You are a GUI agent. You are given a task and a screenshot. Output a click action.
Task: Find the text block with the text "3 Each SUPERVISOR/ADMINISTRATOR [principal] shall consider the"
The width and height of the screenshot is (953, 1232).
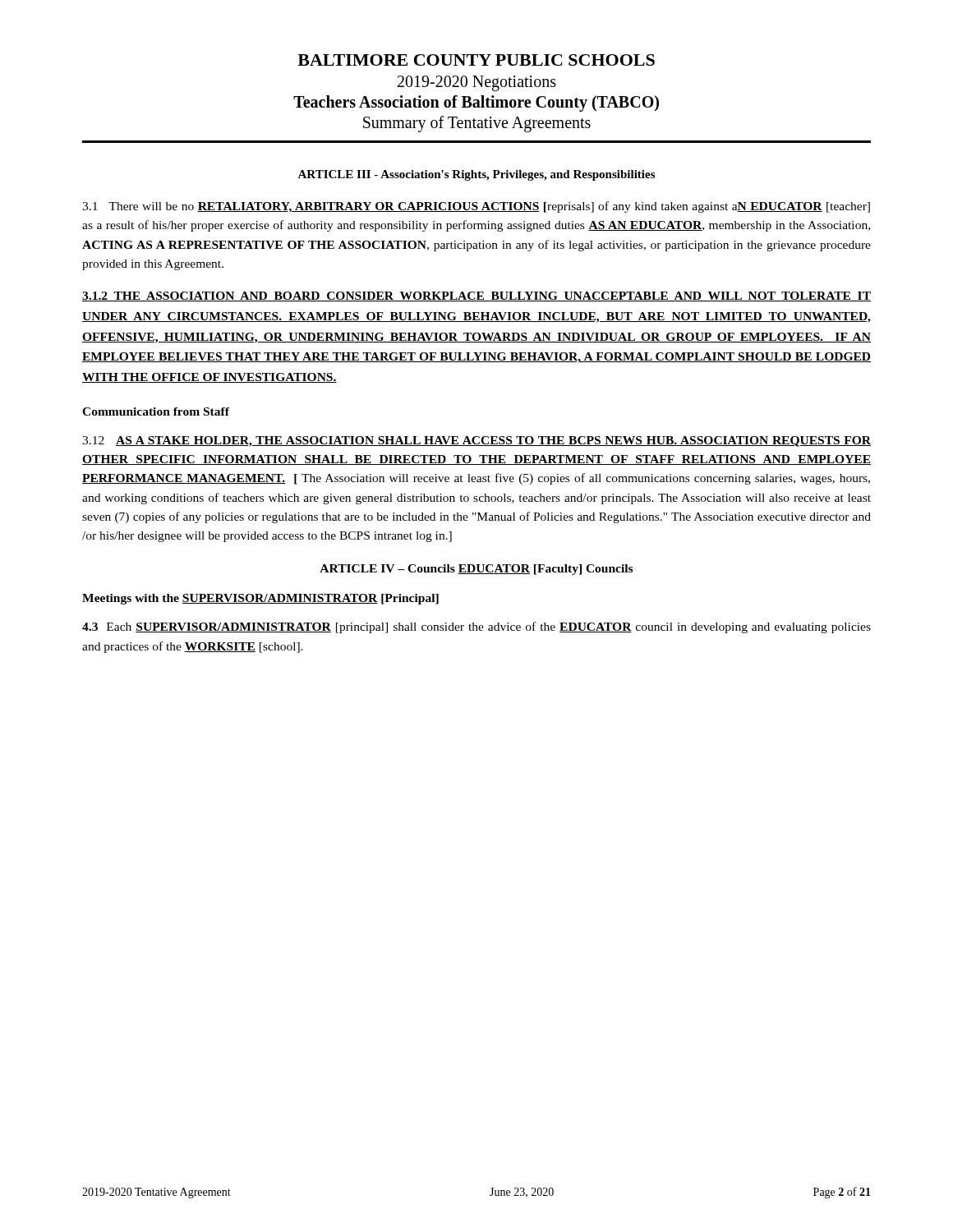pyautogui.click(x=476, y=636)
